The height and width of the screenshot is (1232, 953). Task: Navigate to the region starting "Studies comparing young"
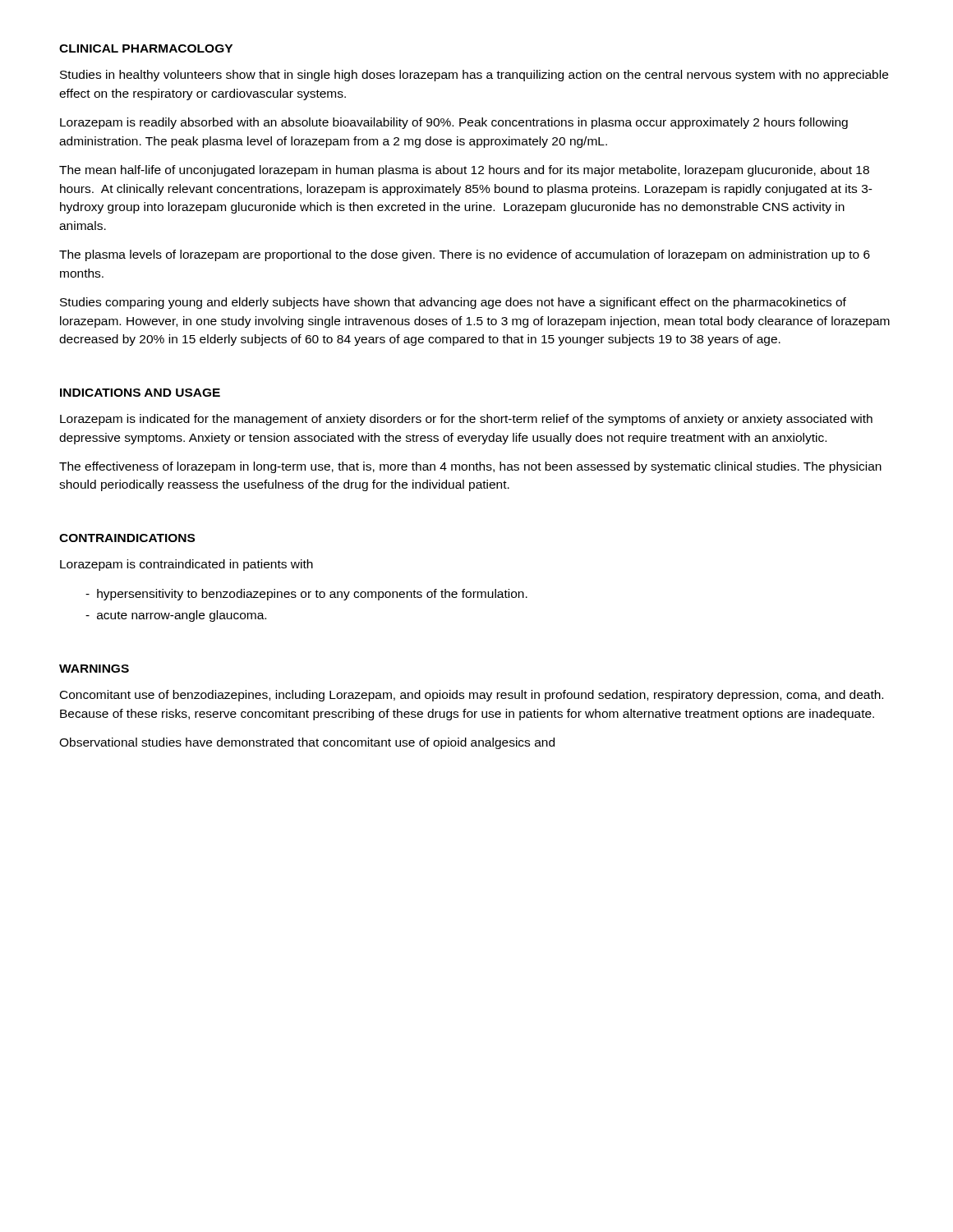475,320
